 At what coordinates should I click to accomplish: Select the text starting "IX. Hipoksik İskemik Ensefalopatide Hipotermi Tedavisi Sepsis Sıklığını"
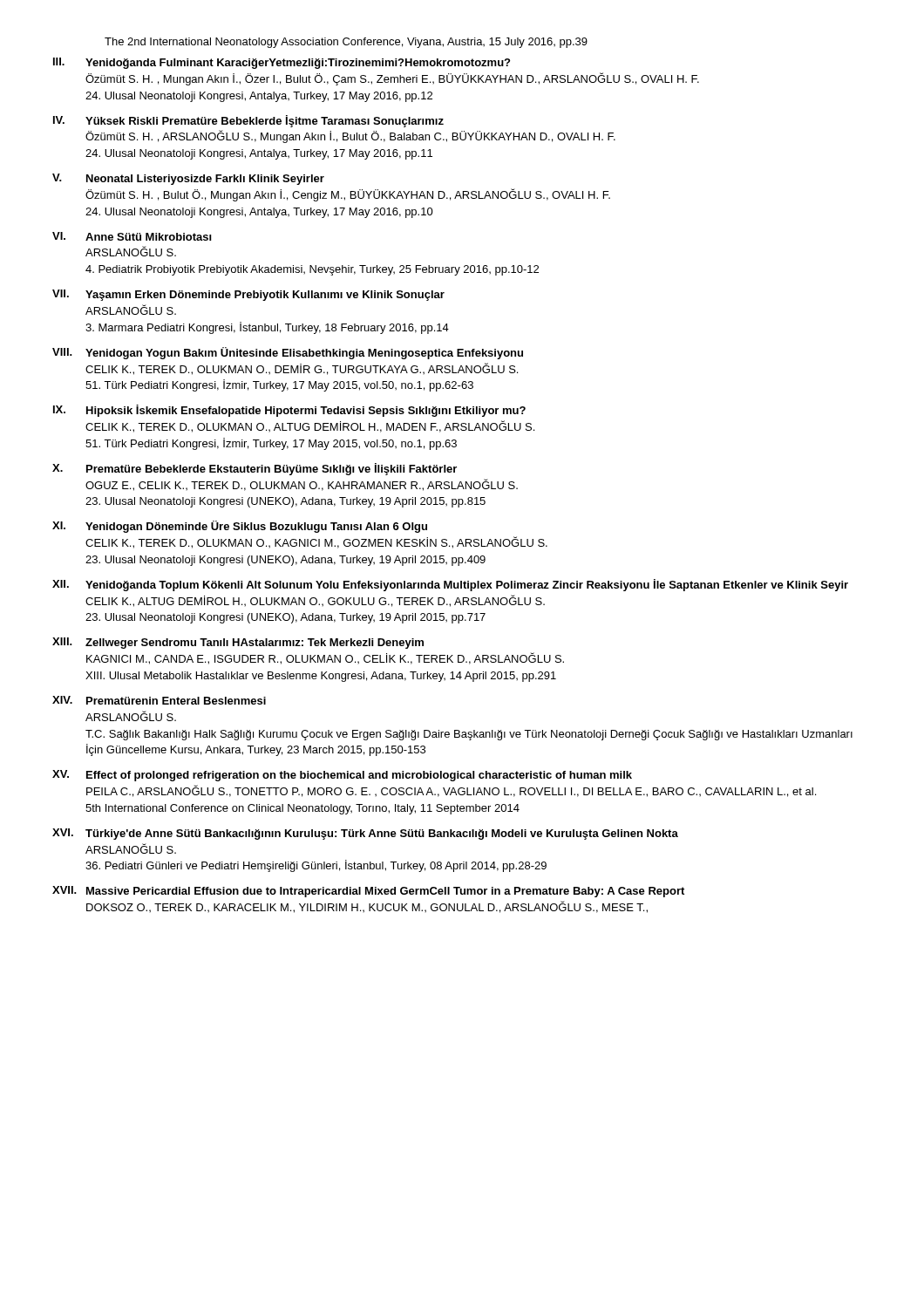462,428
